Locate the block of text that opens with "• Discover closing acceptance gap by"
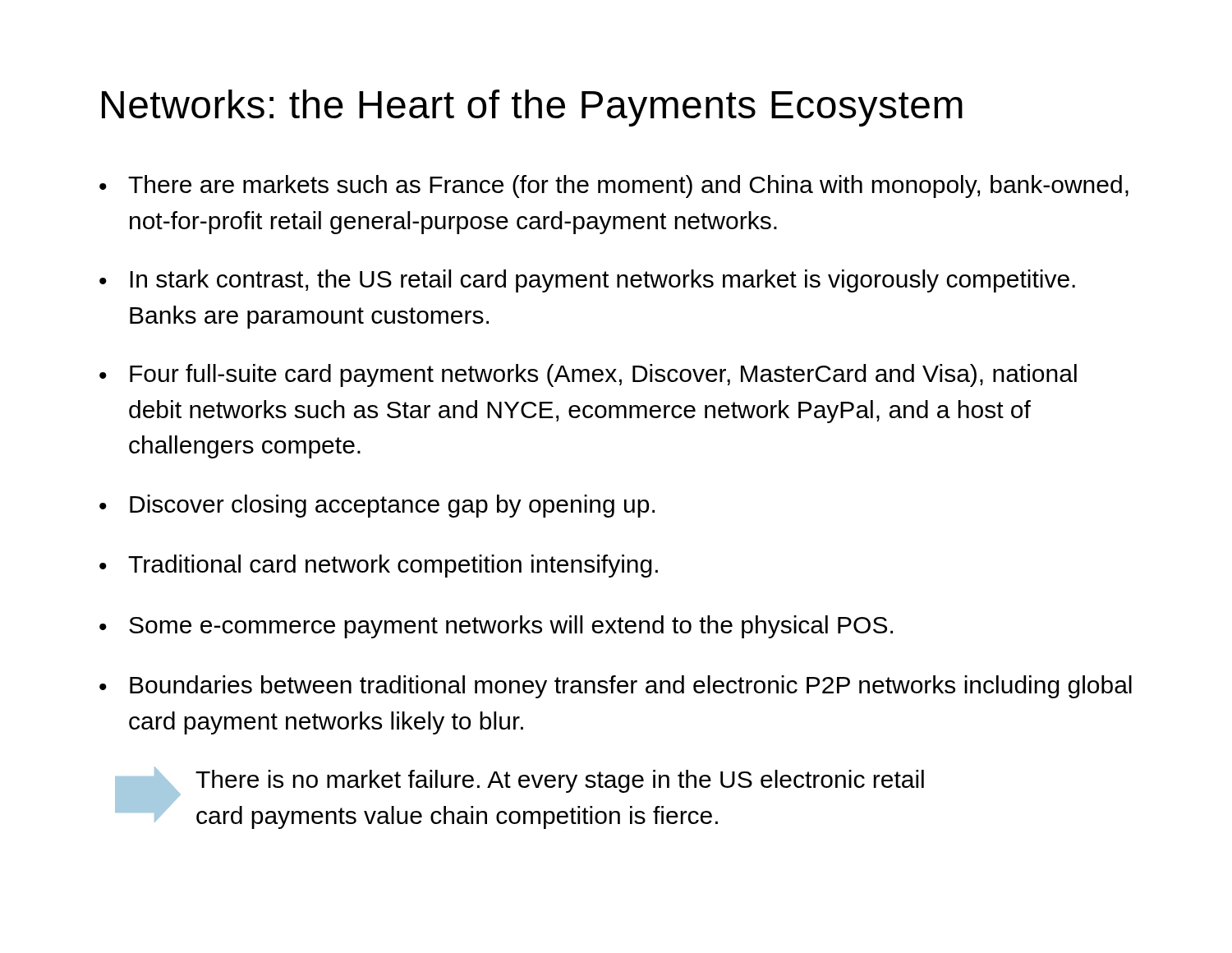This screenshot has width=1232, height=953. (x=616, y=505)
